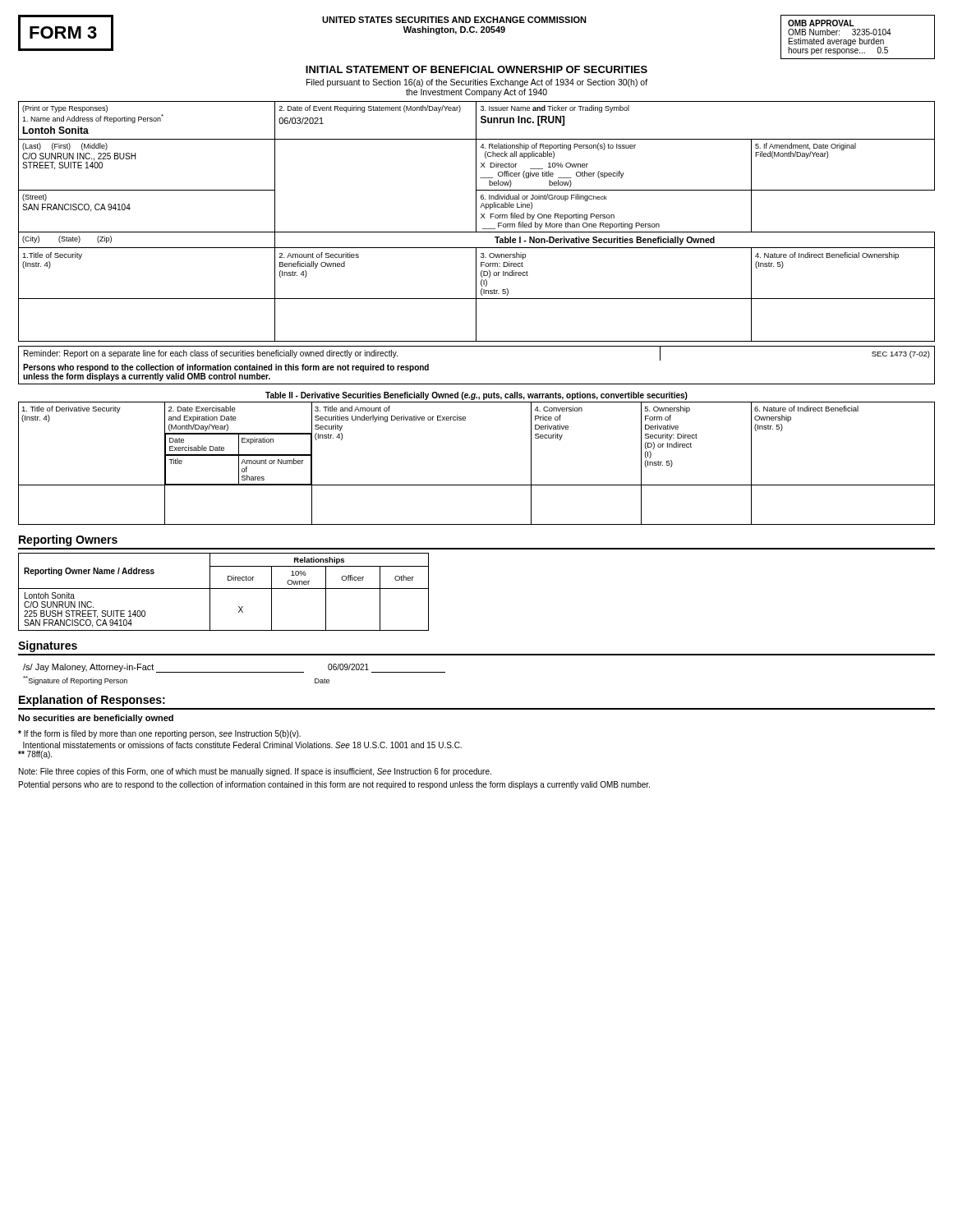The width and height of the screenshot is (953, 1232).
Task: Click on the table containing "Reporting Owner Name /"
Action: [476, 592]
